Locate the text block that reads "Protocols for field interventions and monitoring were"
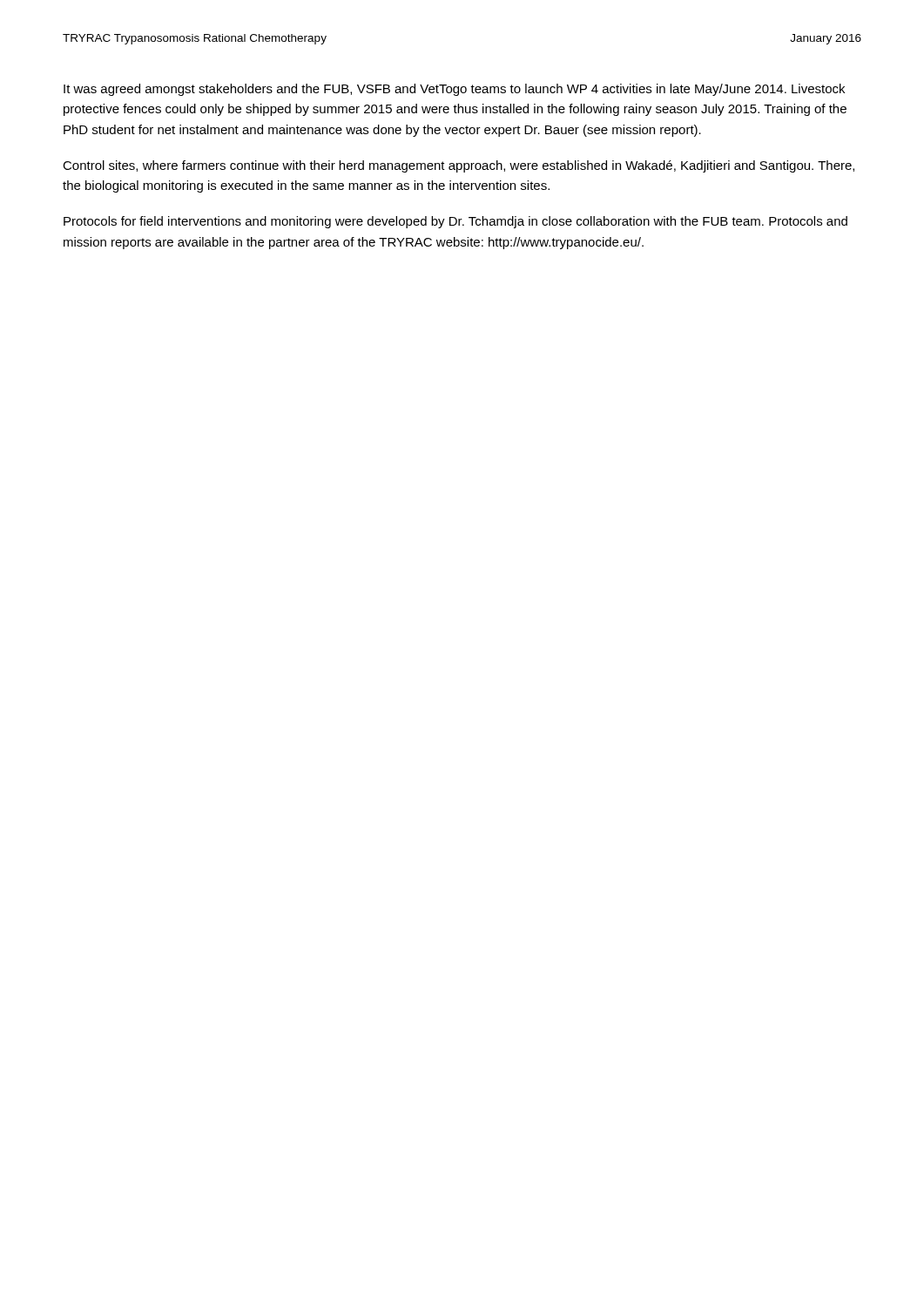The image size is (924, 1307). coord(455,231)
